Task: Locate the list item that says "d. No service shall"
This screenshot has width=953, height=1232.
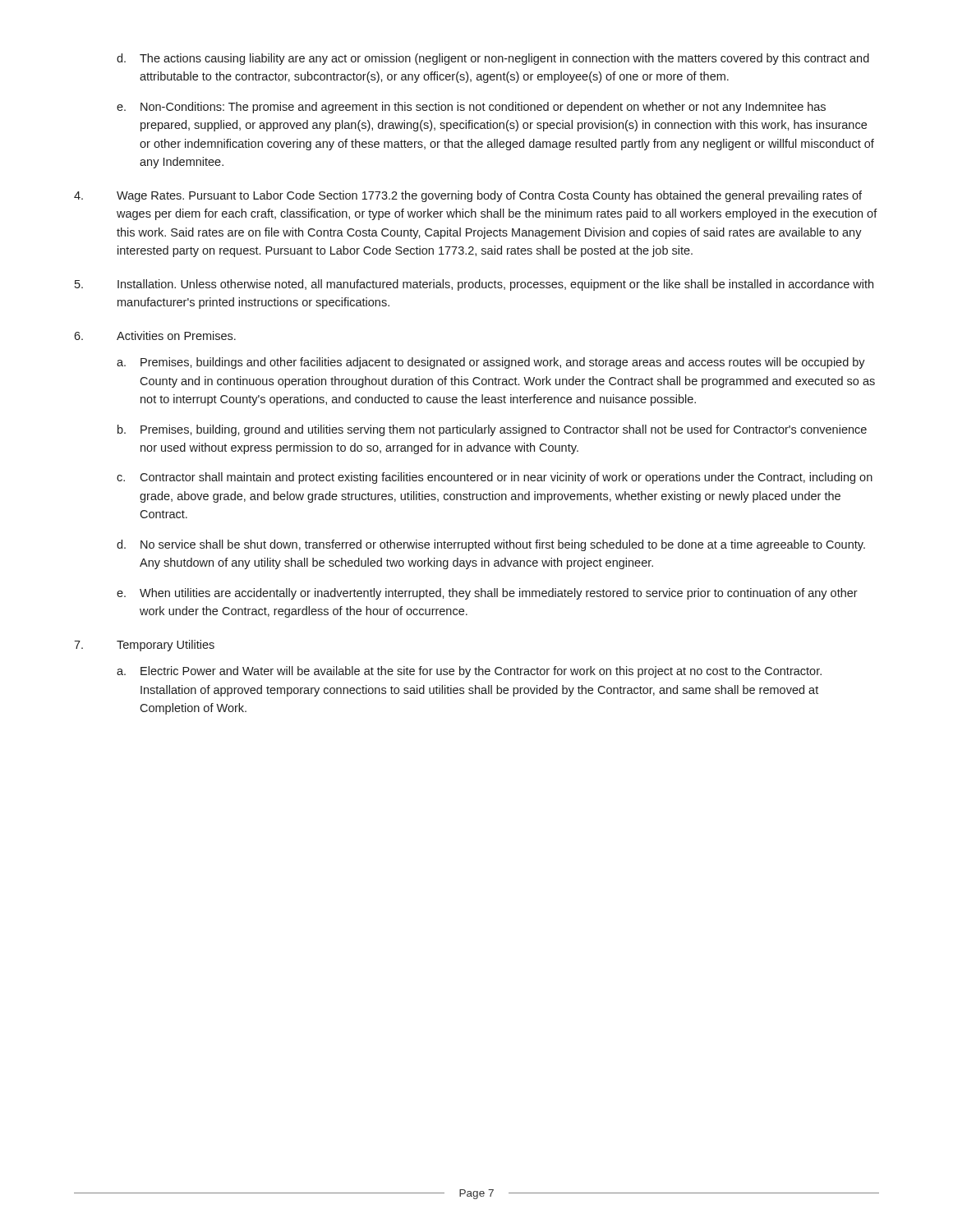Action: pyautogui.click(x=498, y=554)
